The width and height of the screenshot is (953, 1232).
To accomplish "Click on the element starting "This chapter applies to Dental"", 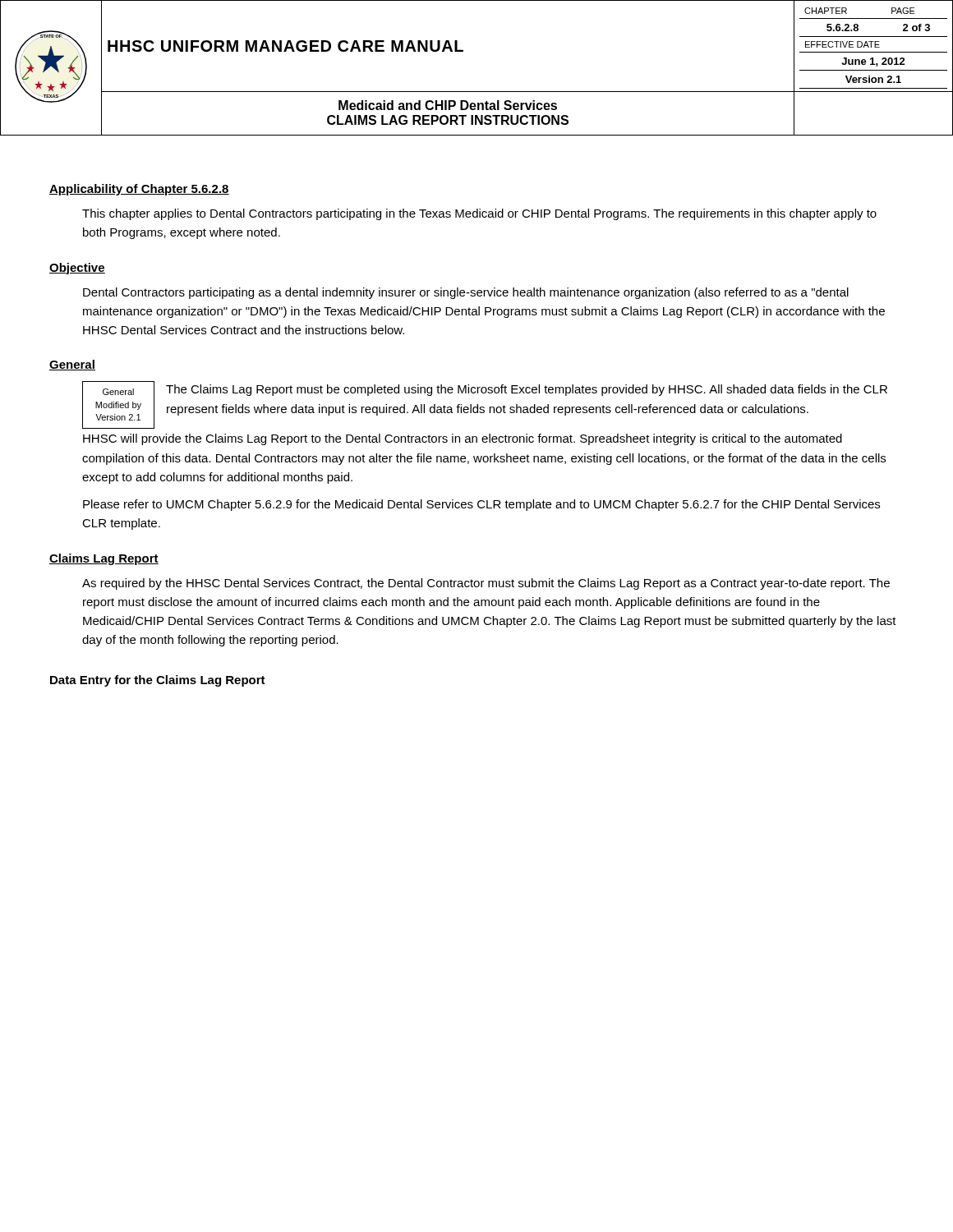I will 493,223.
